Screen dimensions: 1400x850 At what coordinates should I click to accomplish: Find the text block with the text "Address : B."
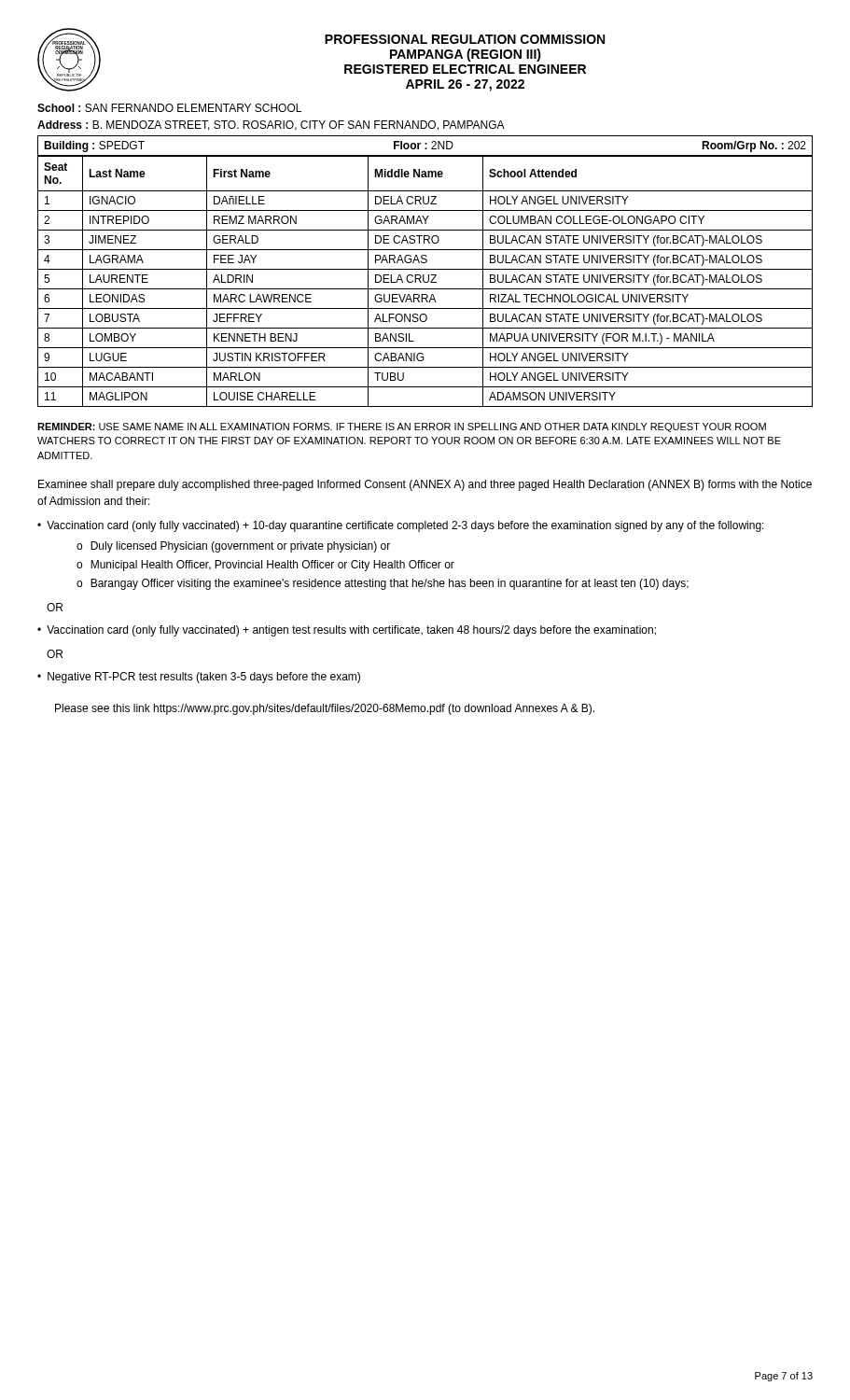(x=271, y=125)
